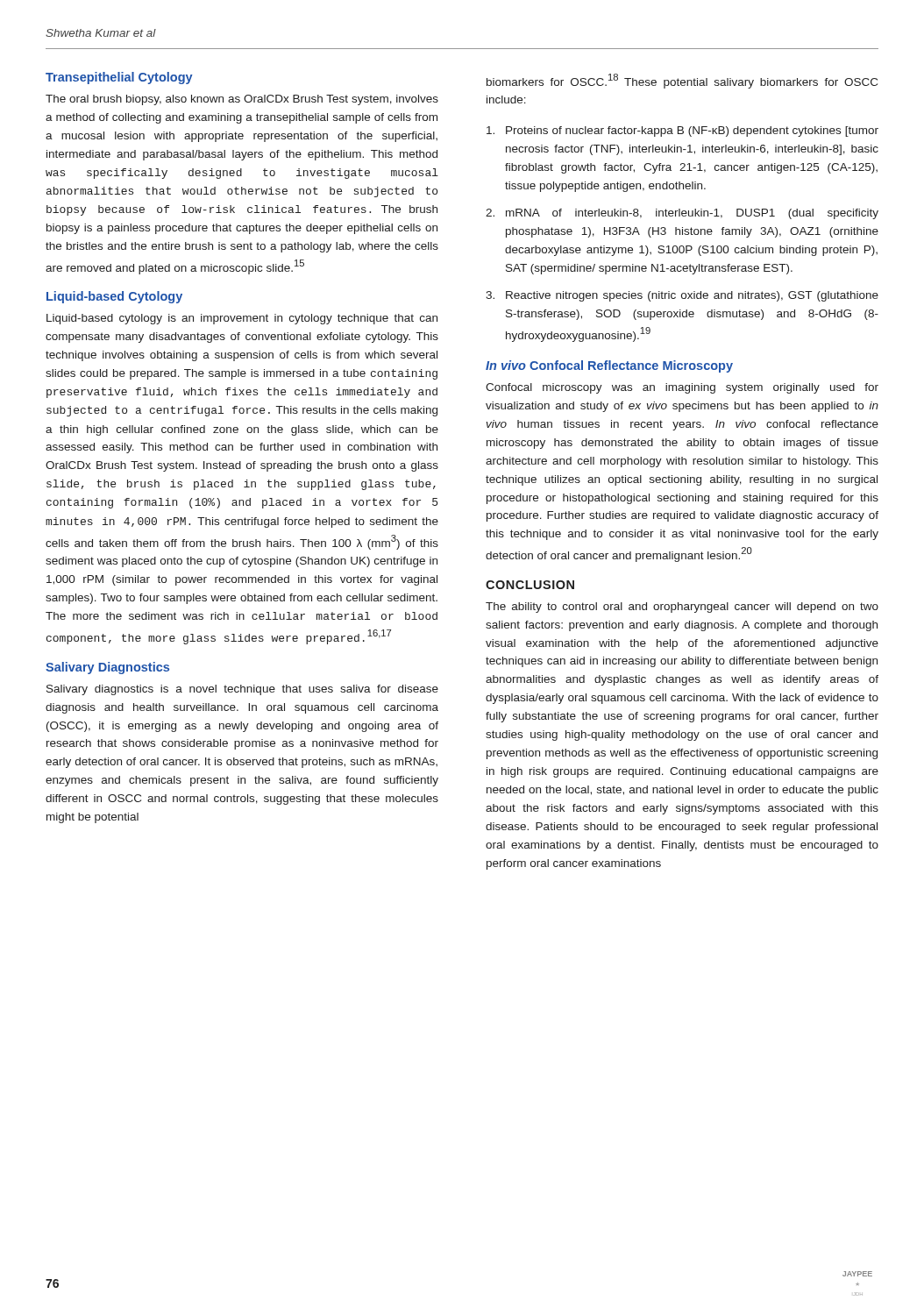
Task: Find the passage starting "Salivary diagnostics is"
Action: point(242,753)
